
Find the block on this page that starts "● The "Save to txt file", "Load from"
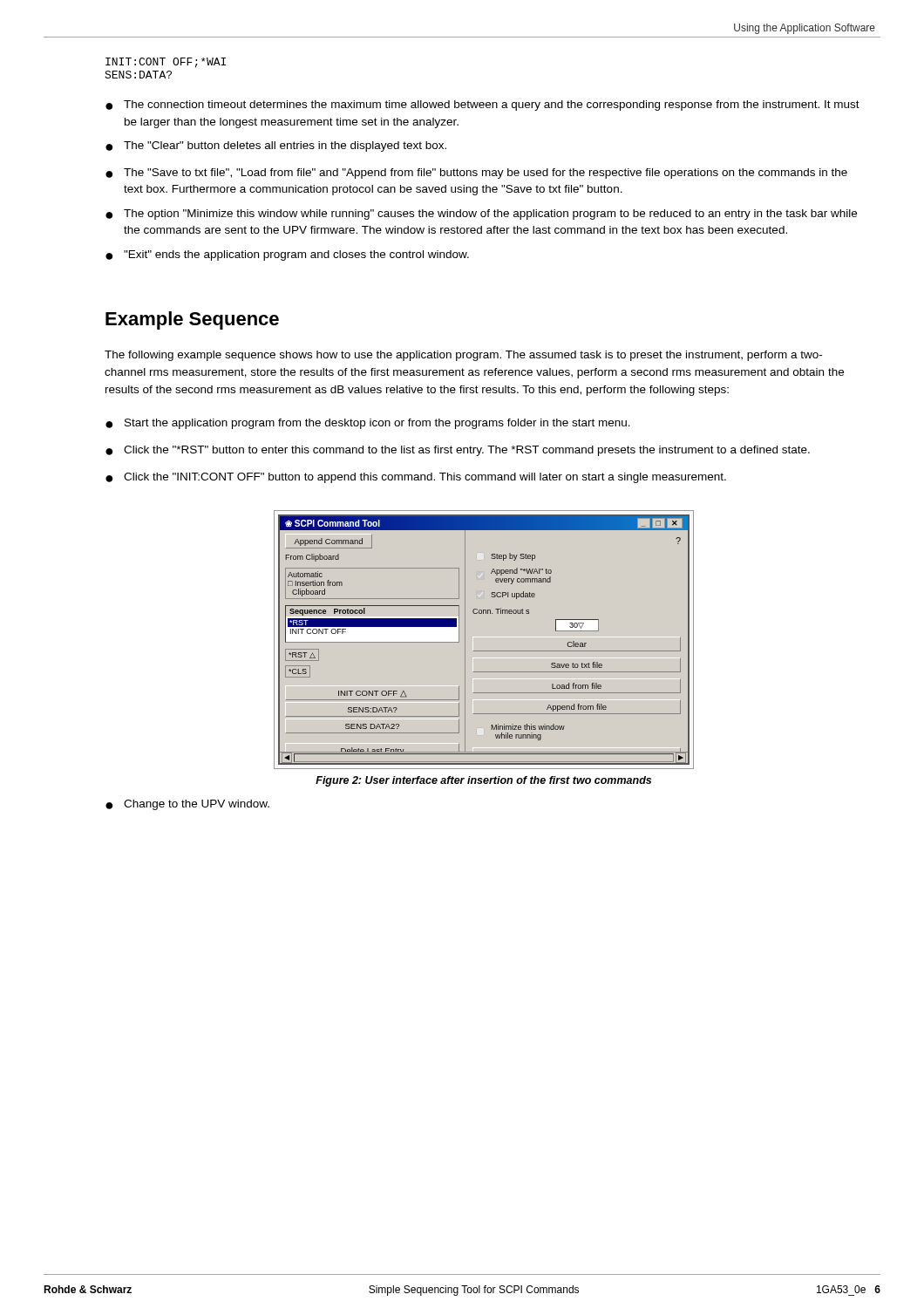(484, 181)
